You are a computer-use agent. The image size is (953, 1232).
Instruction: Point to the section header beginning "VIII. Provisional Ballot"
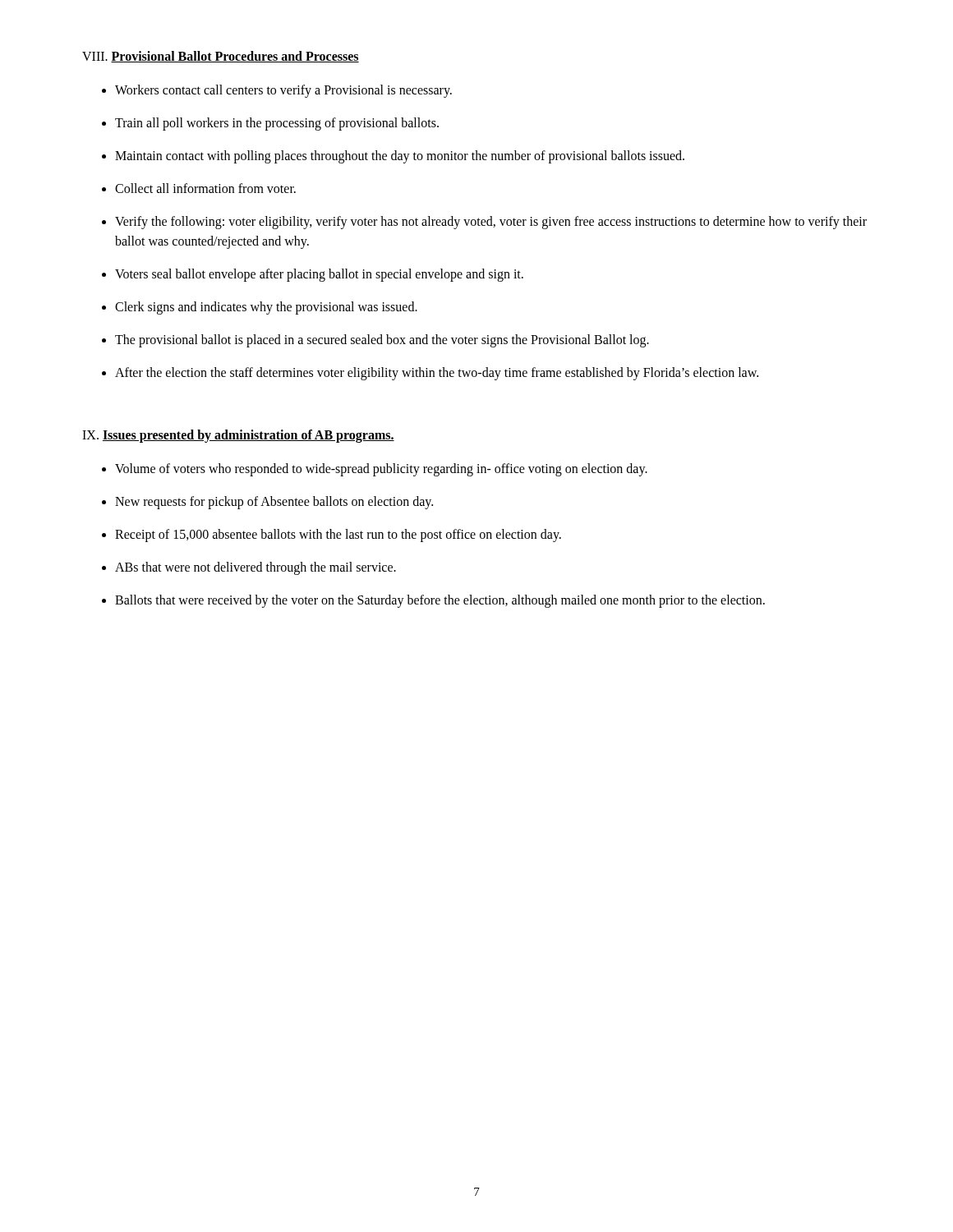[220, 56]
